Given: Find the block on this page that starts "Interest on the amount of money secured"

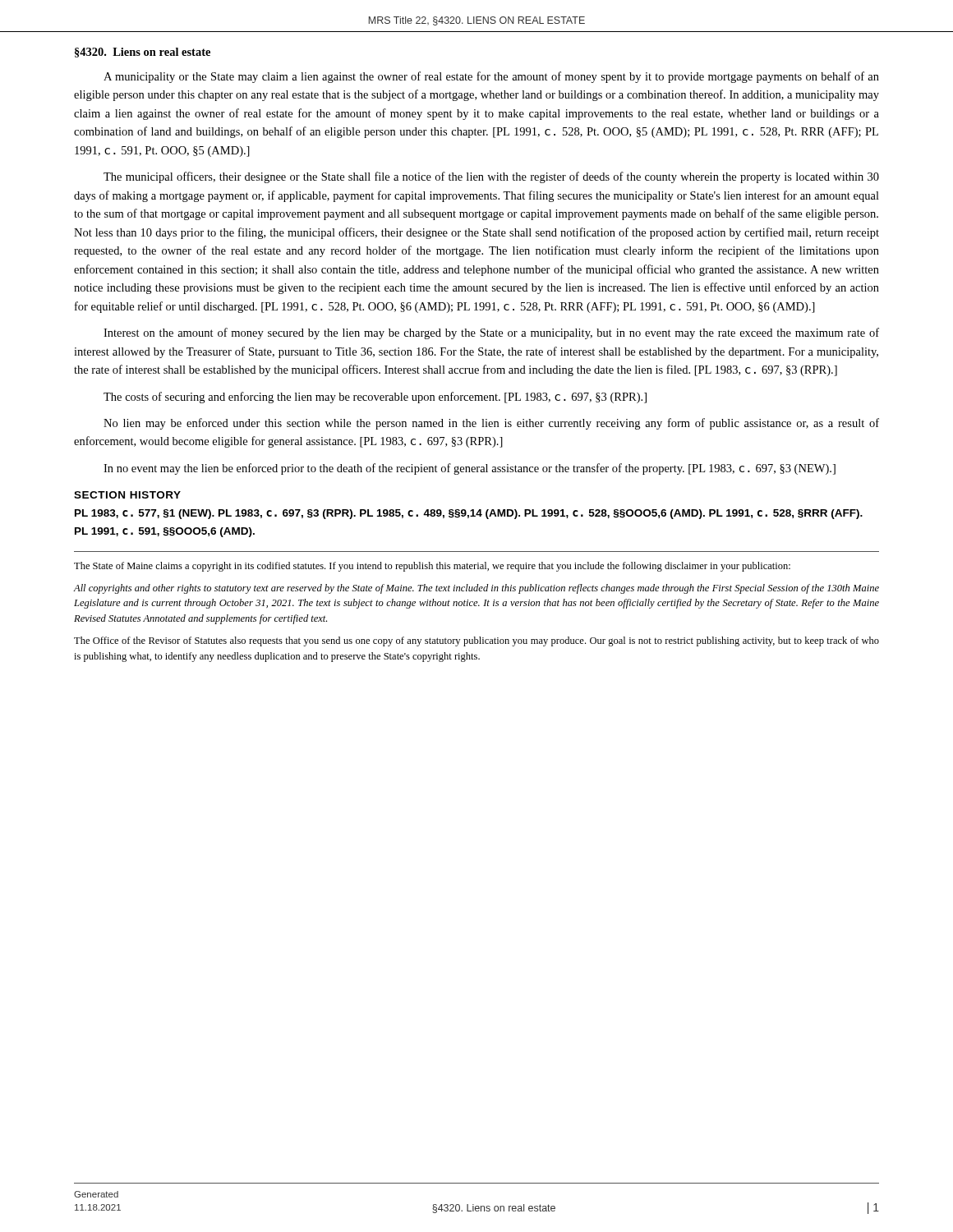Looking at the screenshot, I should coord(476,351).
